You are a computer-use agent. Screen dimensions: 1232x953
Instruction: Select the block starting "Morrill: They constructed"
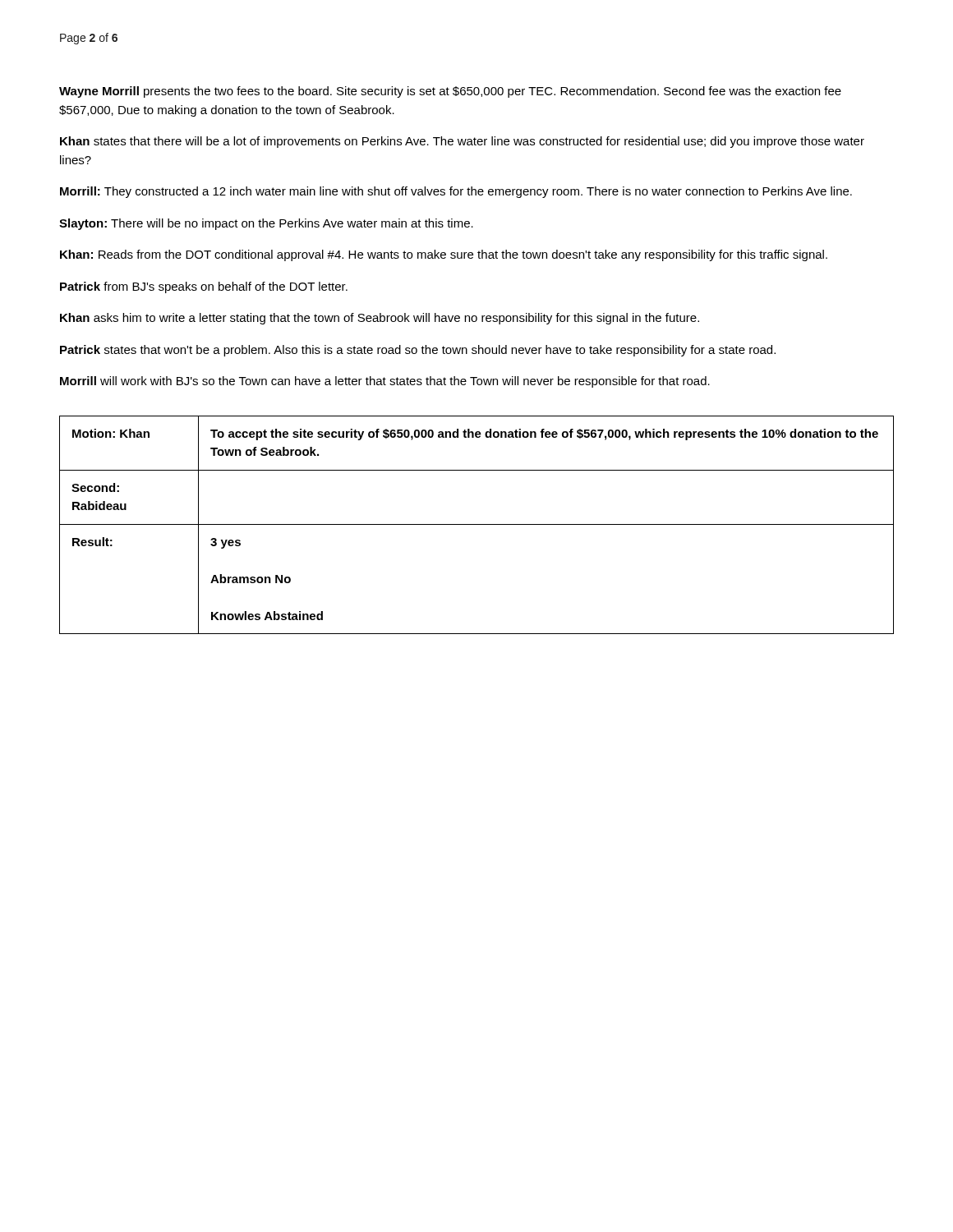456,191
